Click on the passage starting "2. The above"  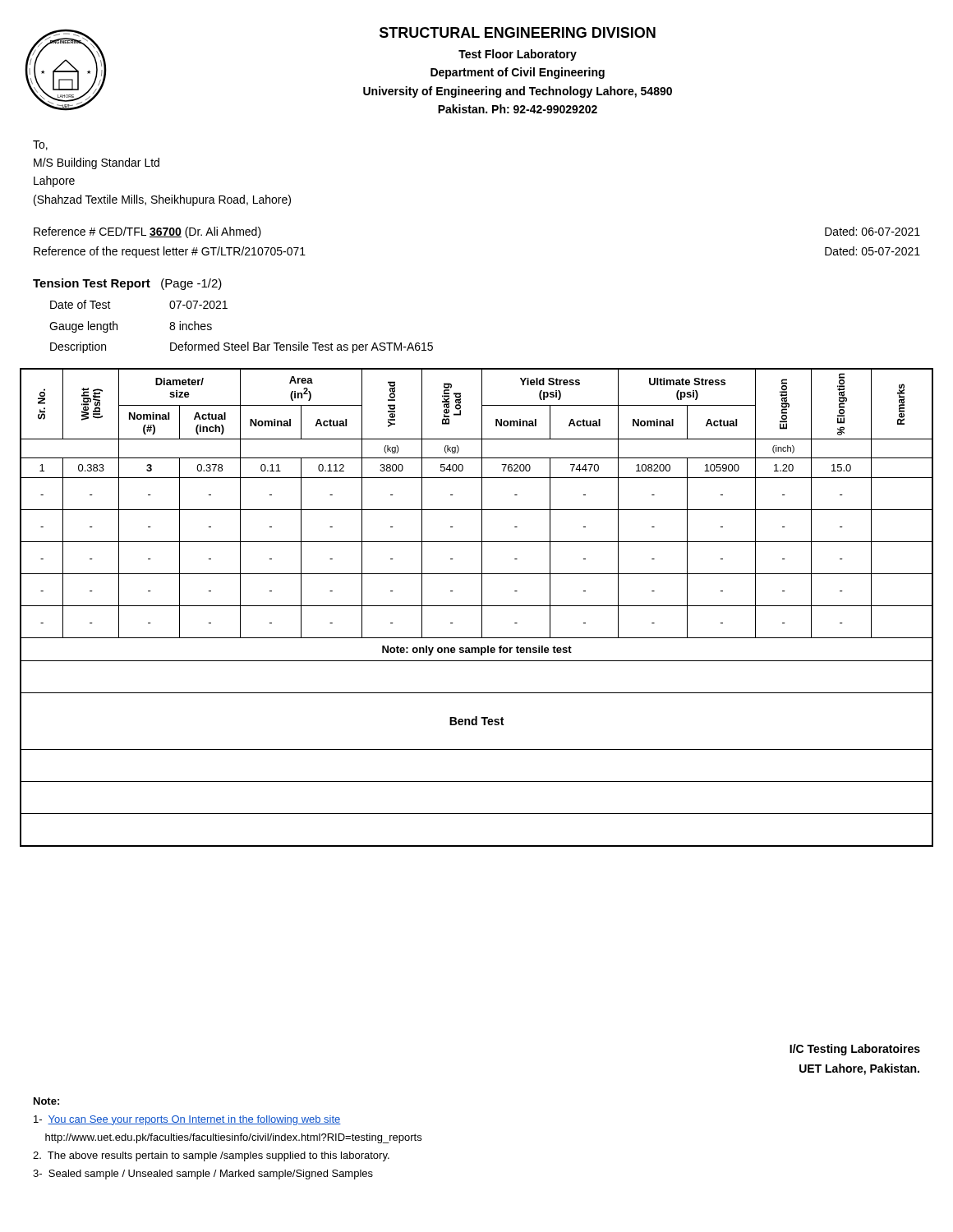coord(211,1155)
